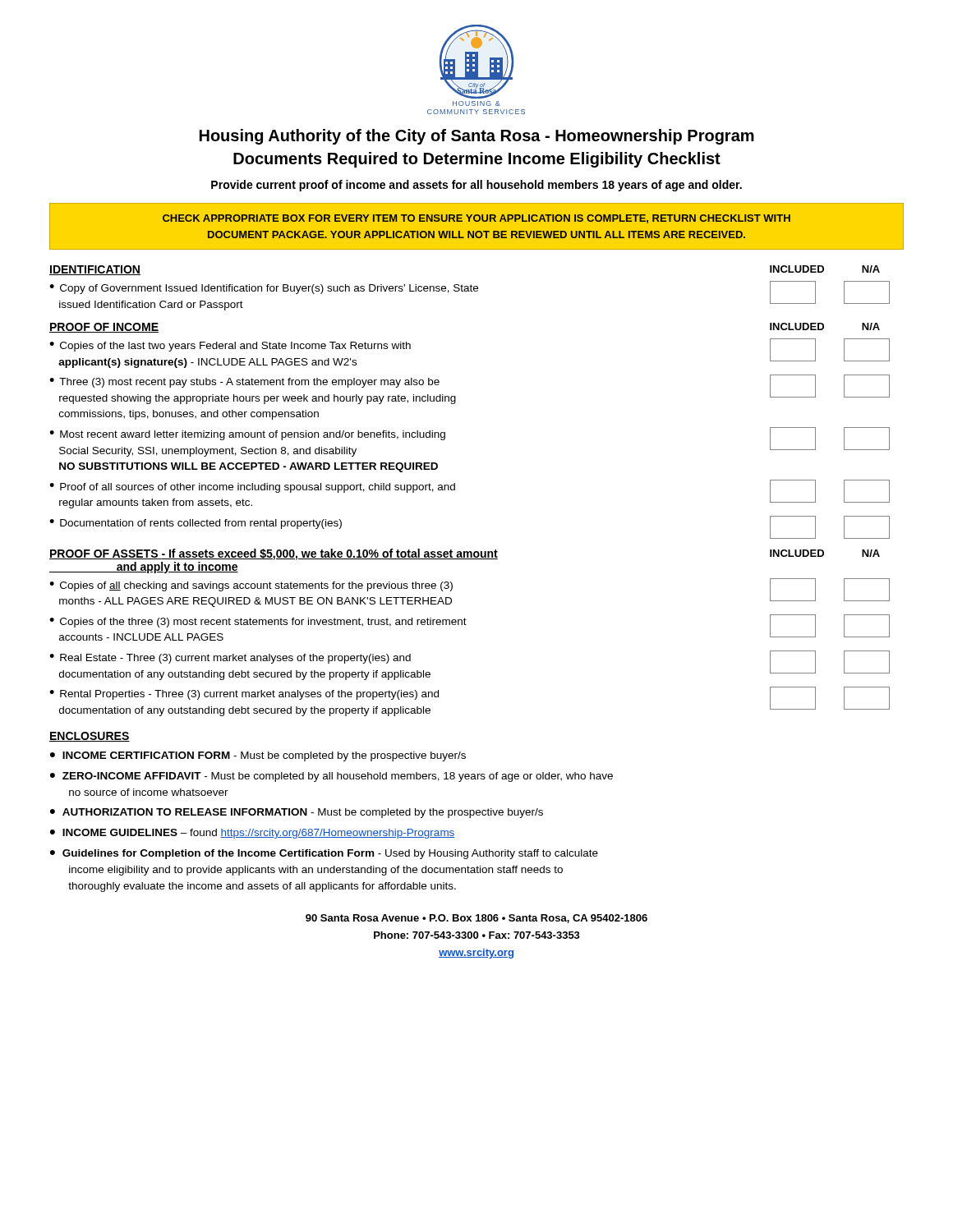The width and height of the screenshot is (953, 1232).
Task: Select the logo
Action: [476, 70]
